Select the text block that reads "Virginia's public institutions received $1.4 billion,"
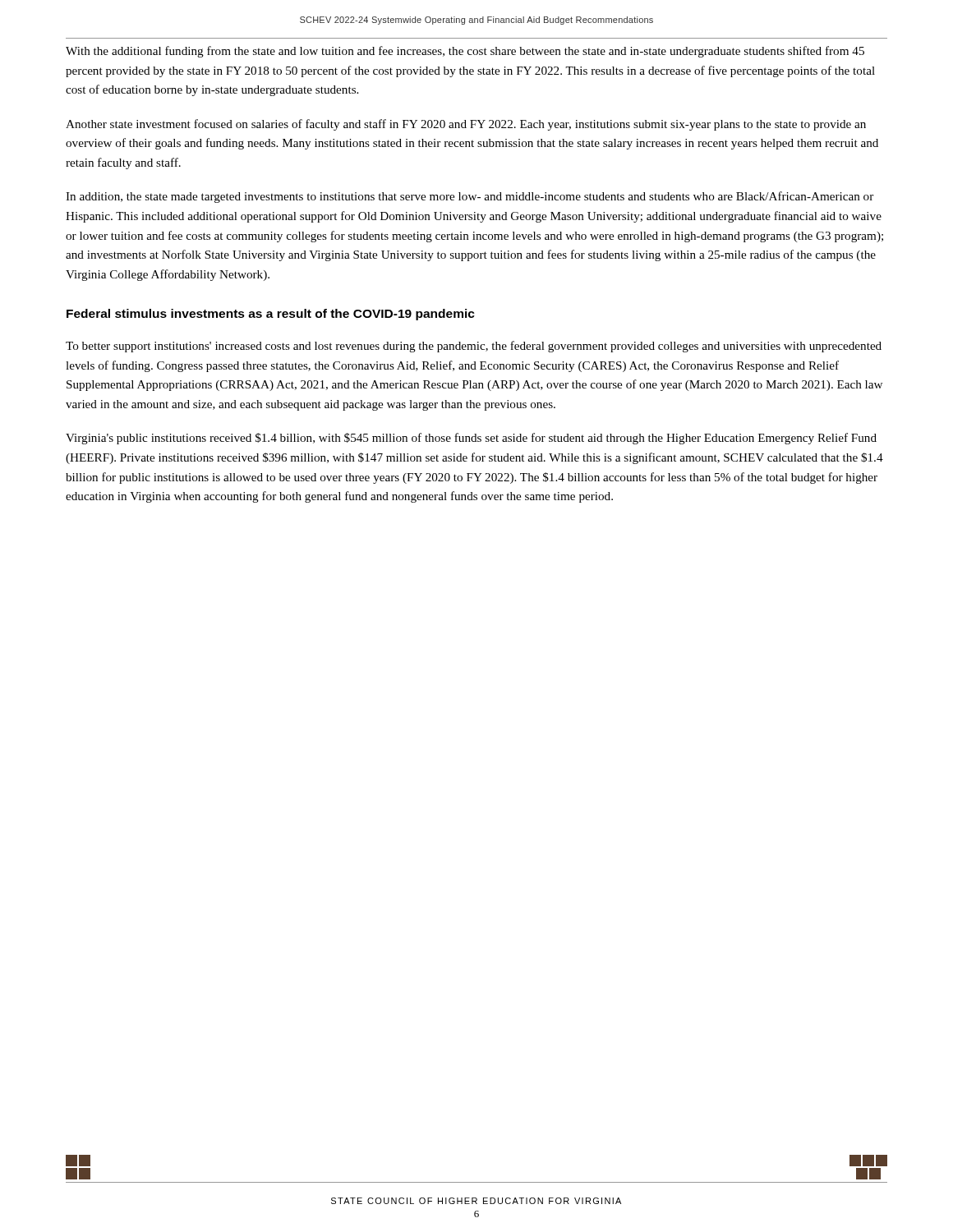953x1232 pixels. [x=474, y=467]
